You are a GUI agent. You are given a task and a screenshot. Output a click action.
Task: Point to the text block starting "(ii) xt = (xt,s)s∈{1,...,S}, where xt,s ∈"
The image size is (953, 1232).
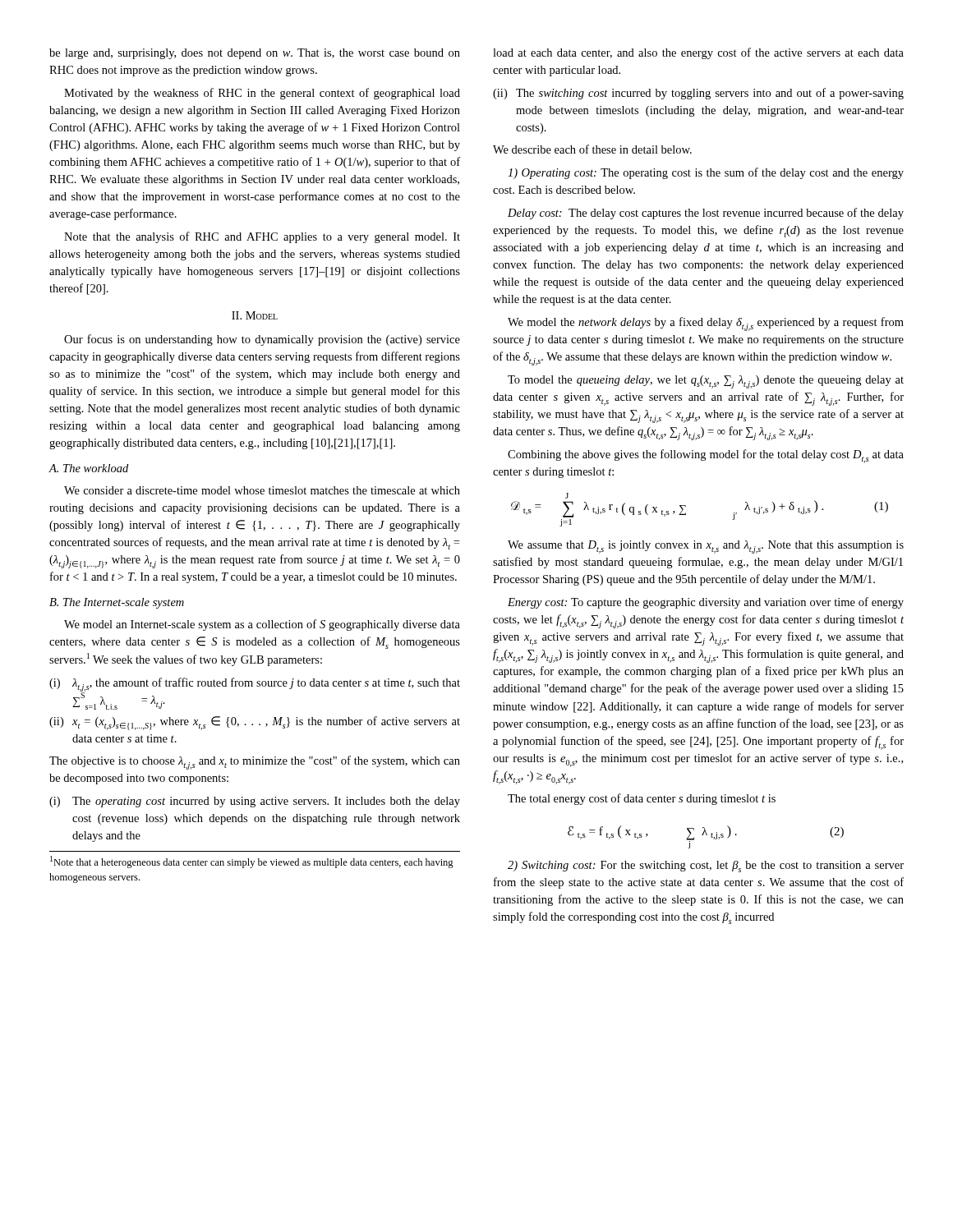click(x=255, y=730)
